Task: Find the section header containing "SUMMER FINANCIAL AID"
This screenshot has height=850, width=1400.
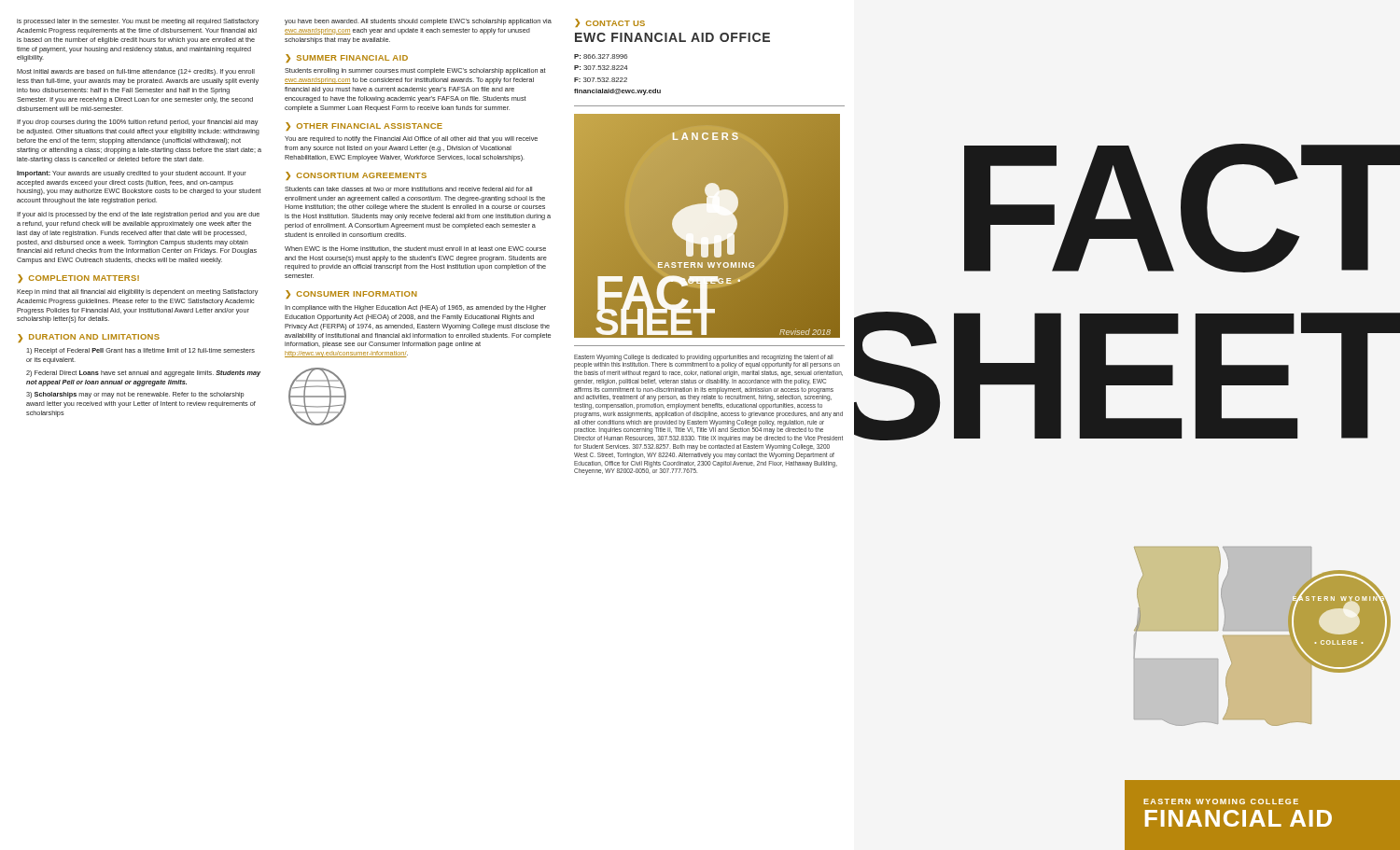Action: point(352,57)
